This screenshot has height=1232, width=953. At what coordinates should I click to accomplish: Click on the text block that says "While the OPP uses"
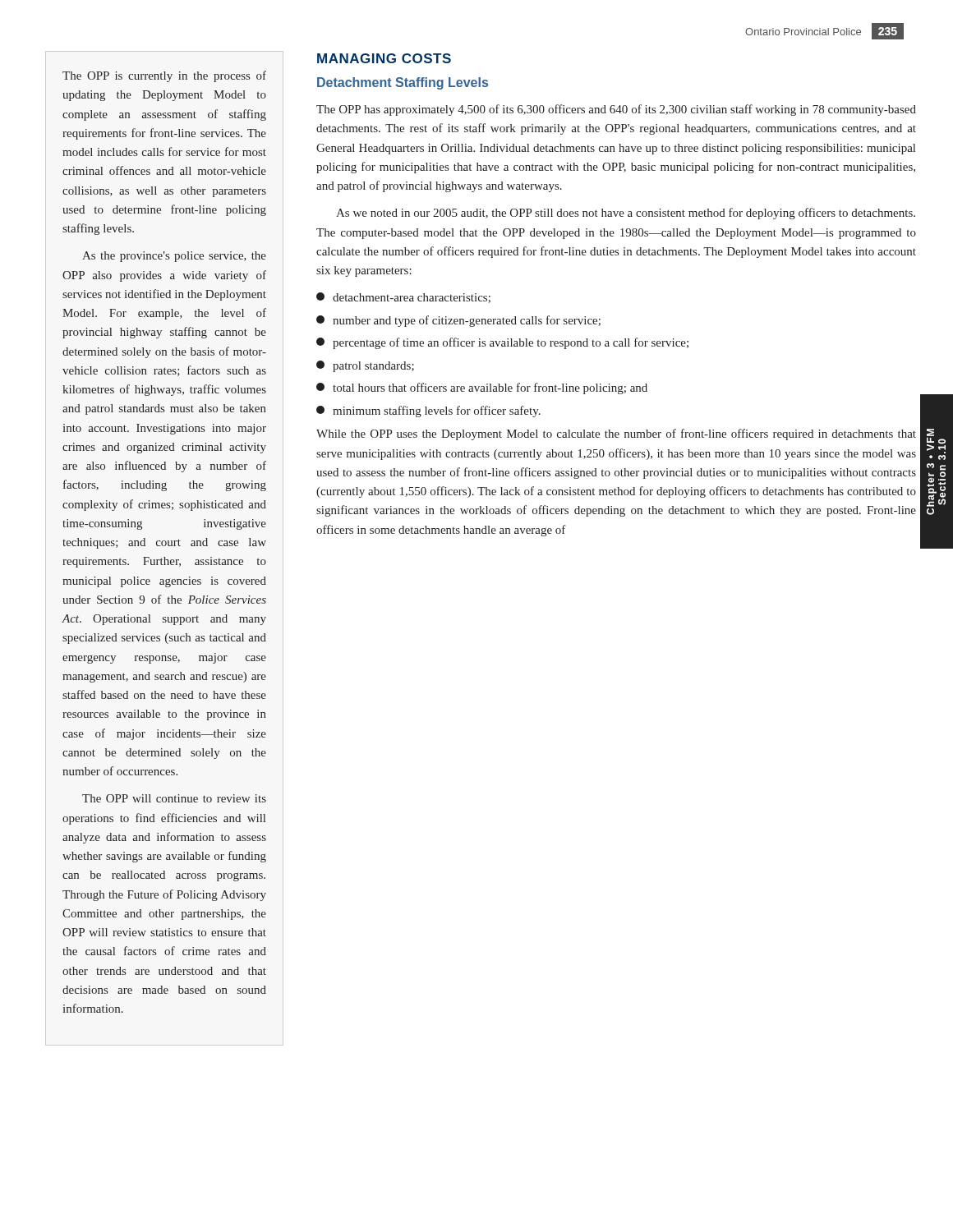coord(616,482)
